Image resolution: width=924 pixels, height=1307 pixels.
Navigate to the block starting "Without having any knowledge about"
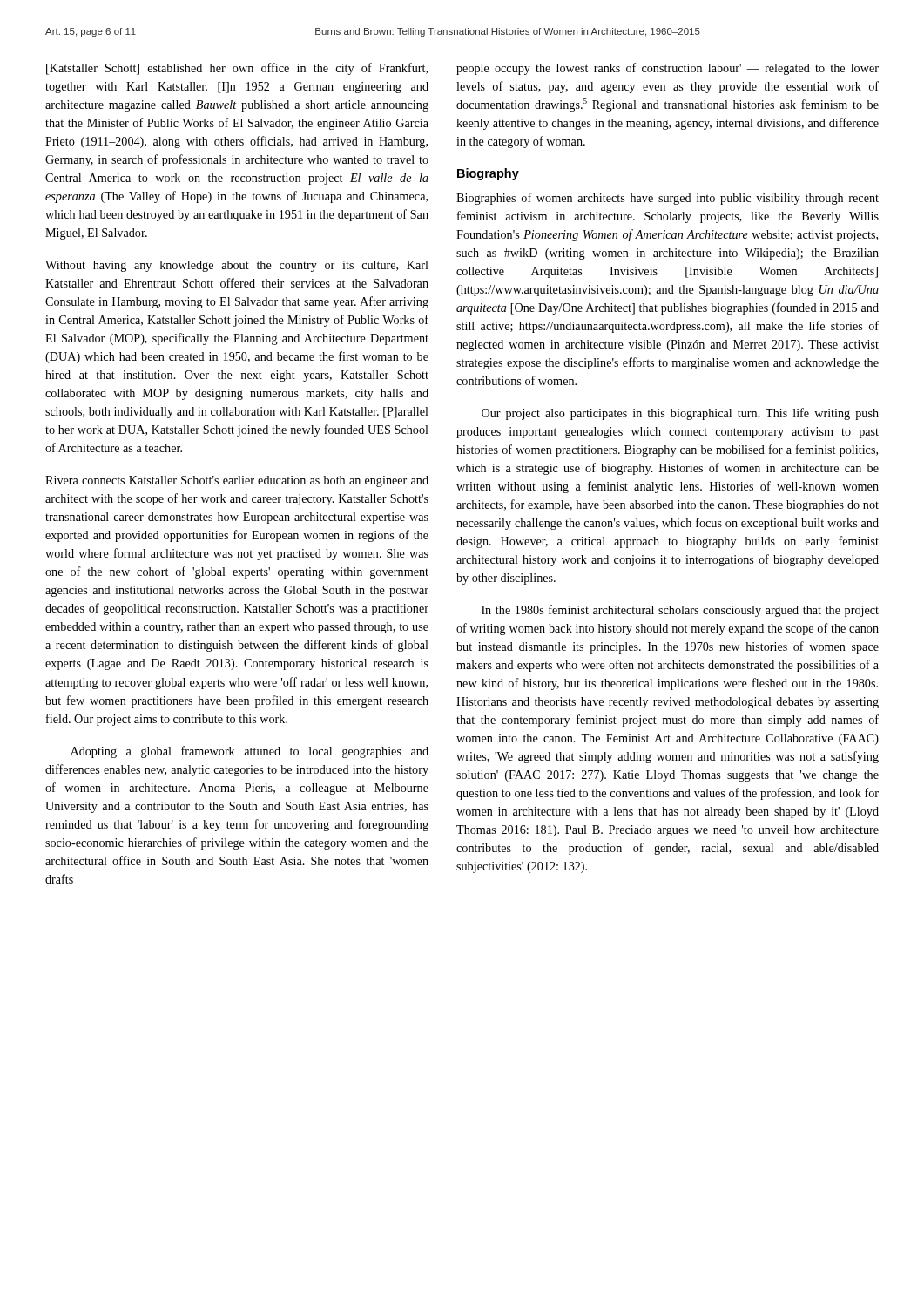(x=237, y=357)
